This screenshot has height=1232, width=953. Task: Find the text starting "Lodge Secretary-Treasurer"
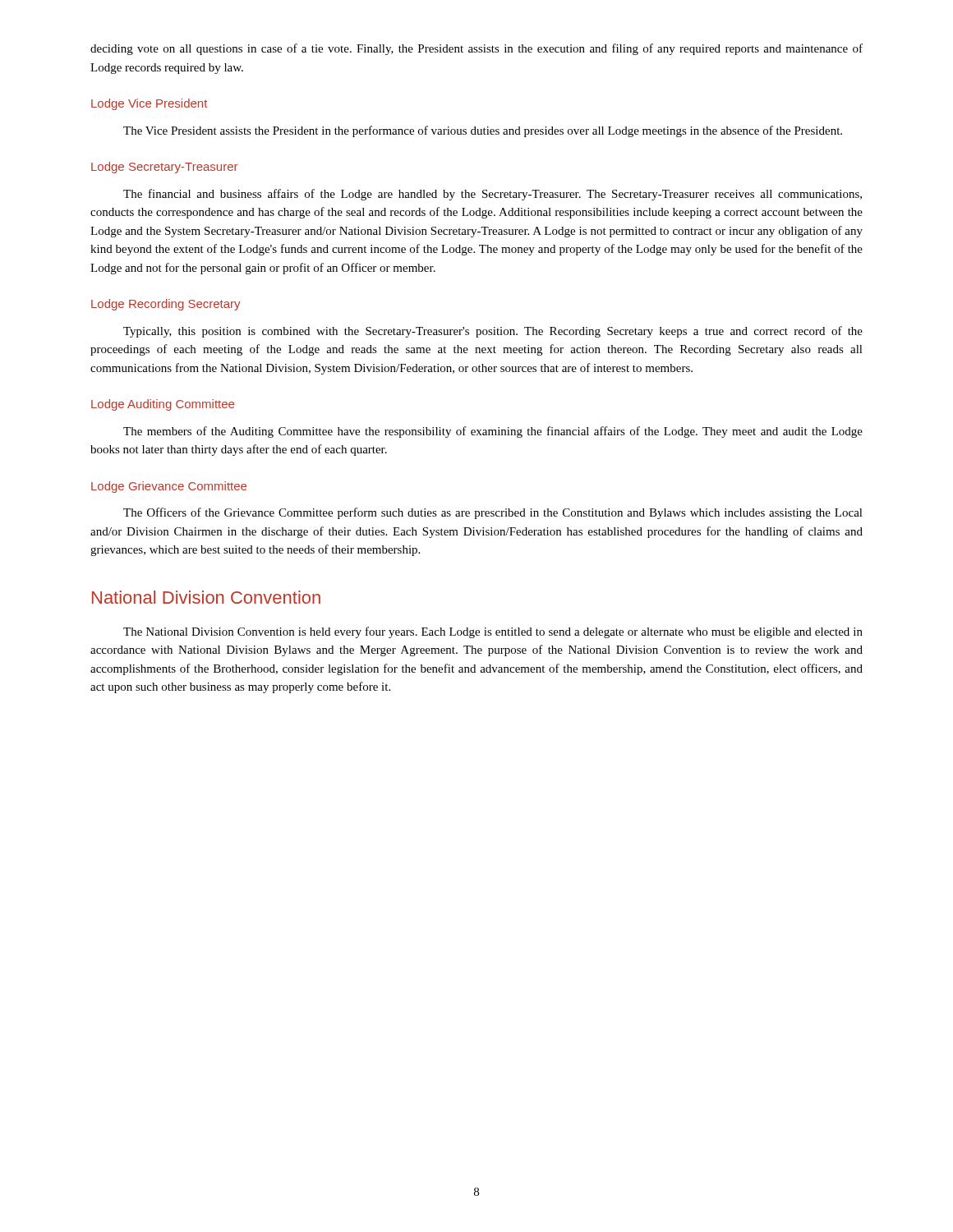click(x=164, y=168)
